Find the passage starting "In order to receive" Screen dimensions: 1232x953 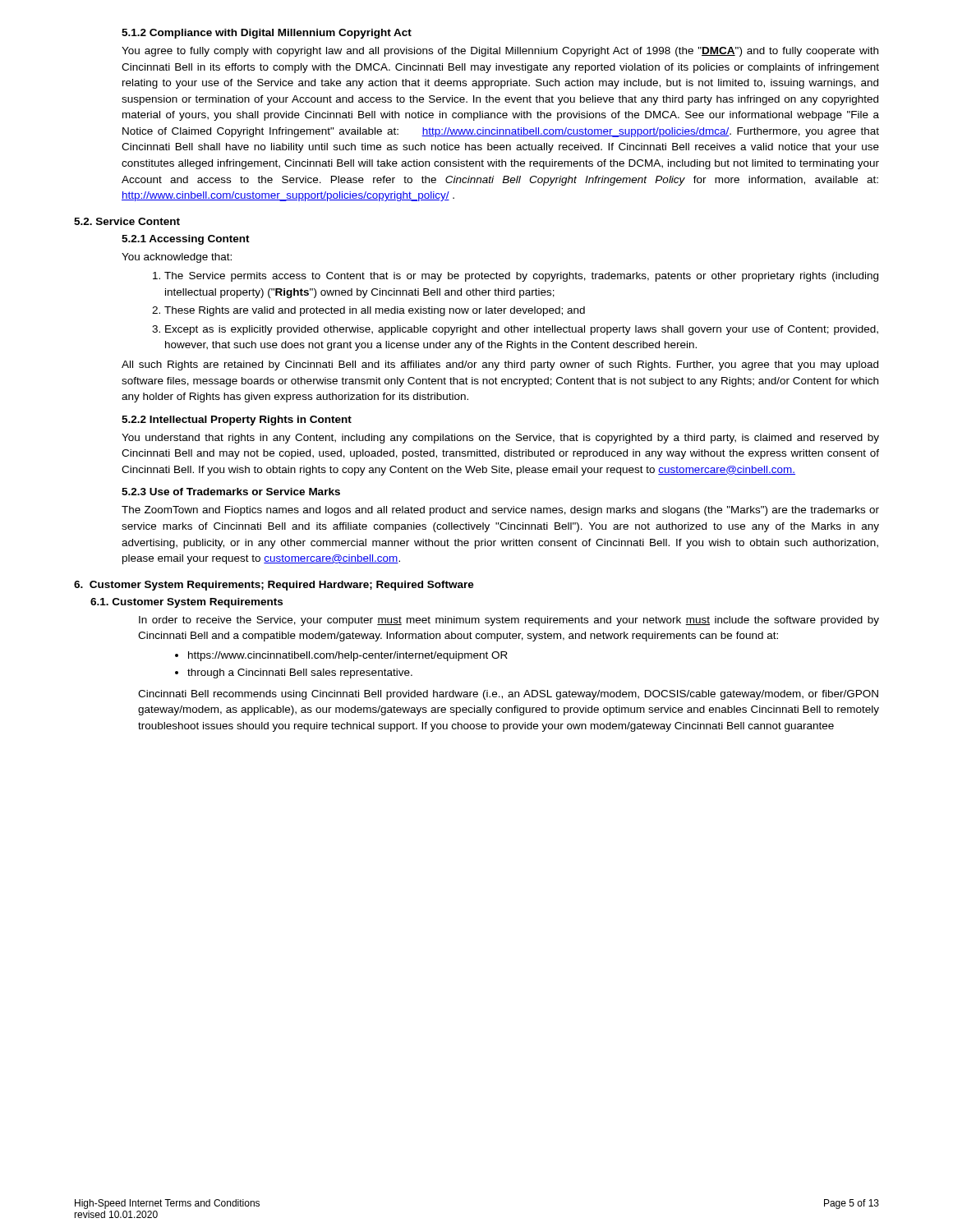point(509,627)
